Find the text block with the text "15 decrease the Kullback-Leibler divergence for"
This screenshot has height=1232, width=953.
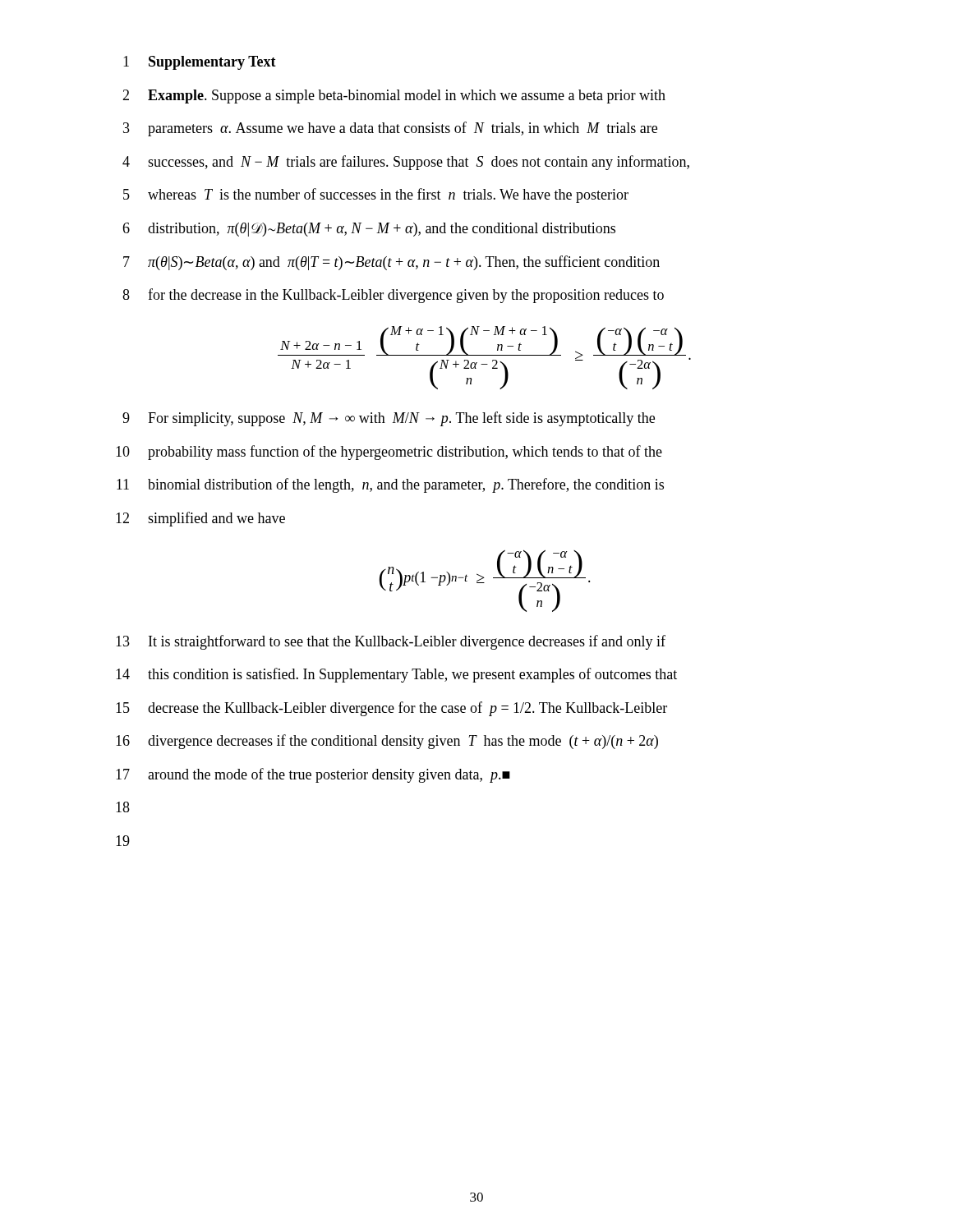485,708
